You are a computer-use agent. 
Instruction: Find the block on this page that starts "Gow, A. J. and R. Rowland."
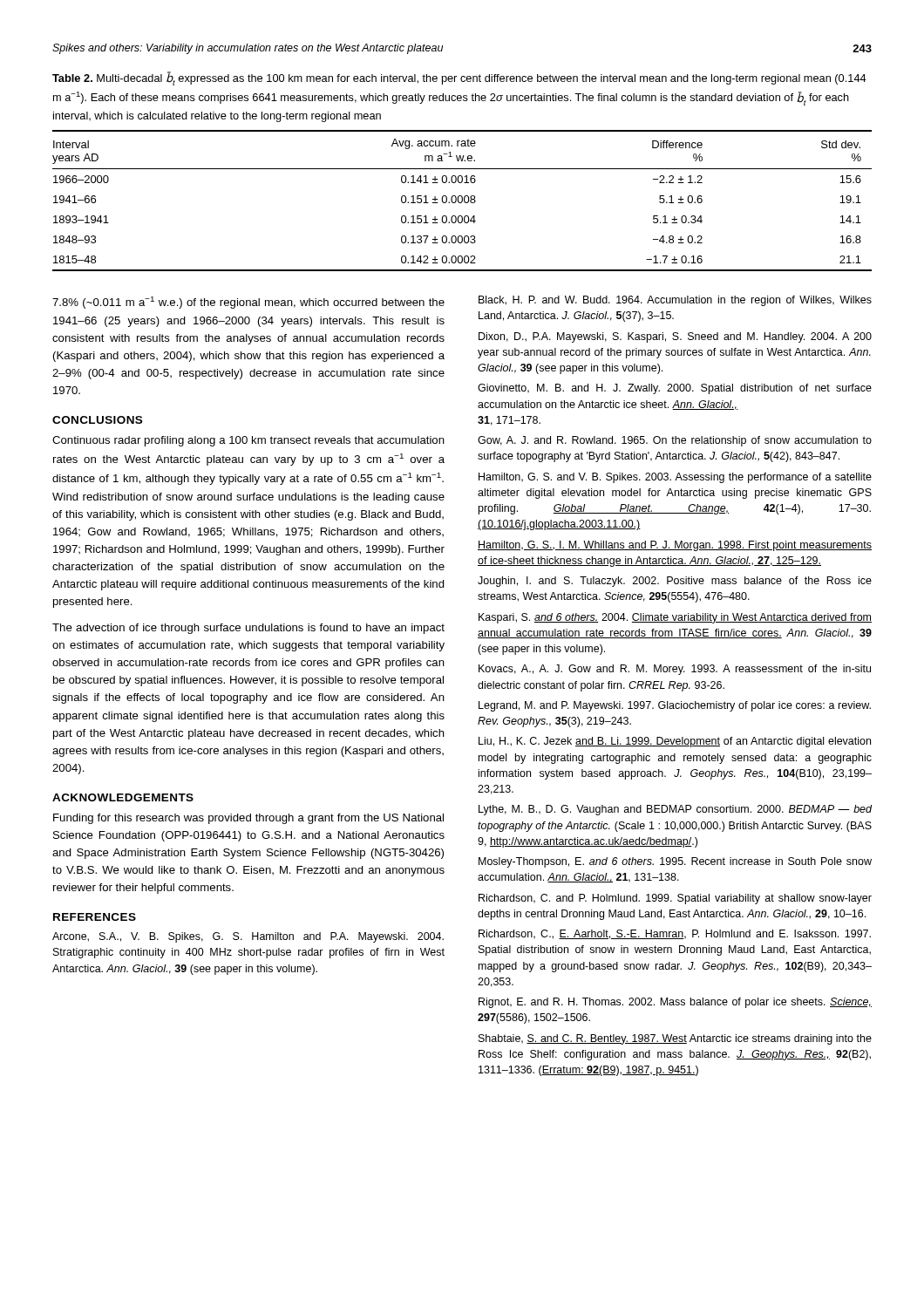675,448
